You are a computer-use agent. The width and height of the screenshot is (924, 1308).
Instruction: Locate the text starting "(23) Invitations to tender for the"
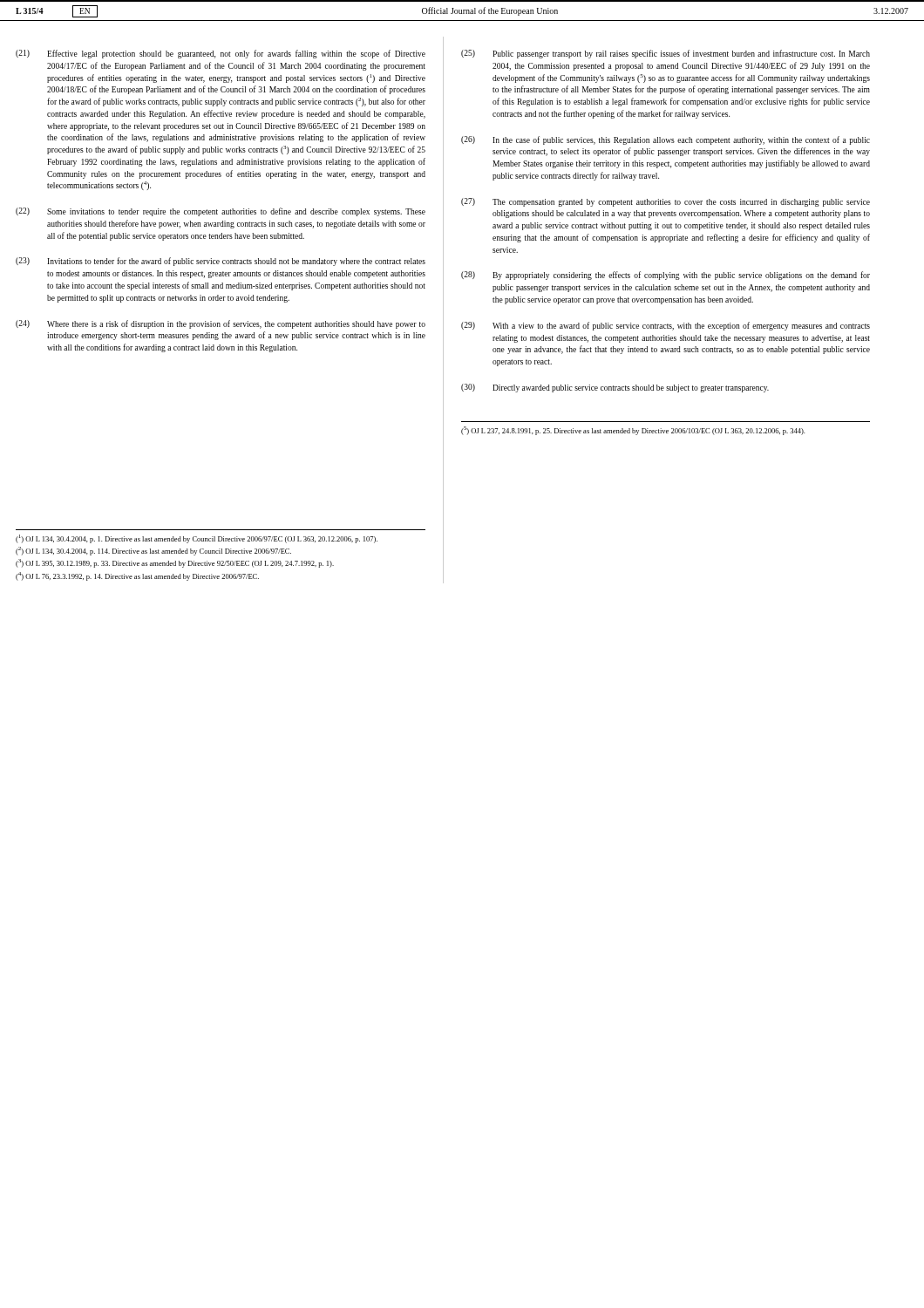[x=221, y=281]
